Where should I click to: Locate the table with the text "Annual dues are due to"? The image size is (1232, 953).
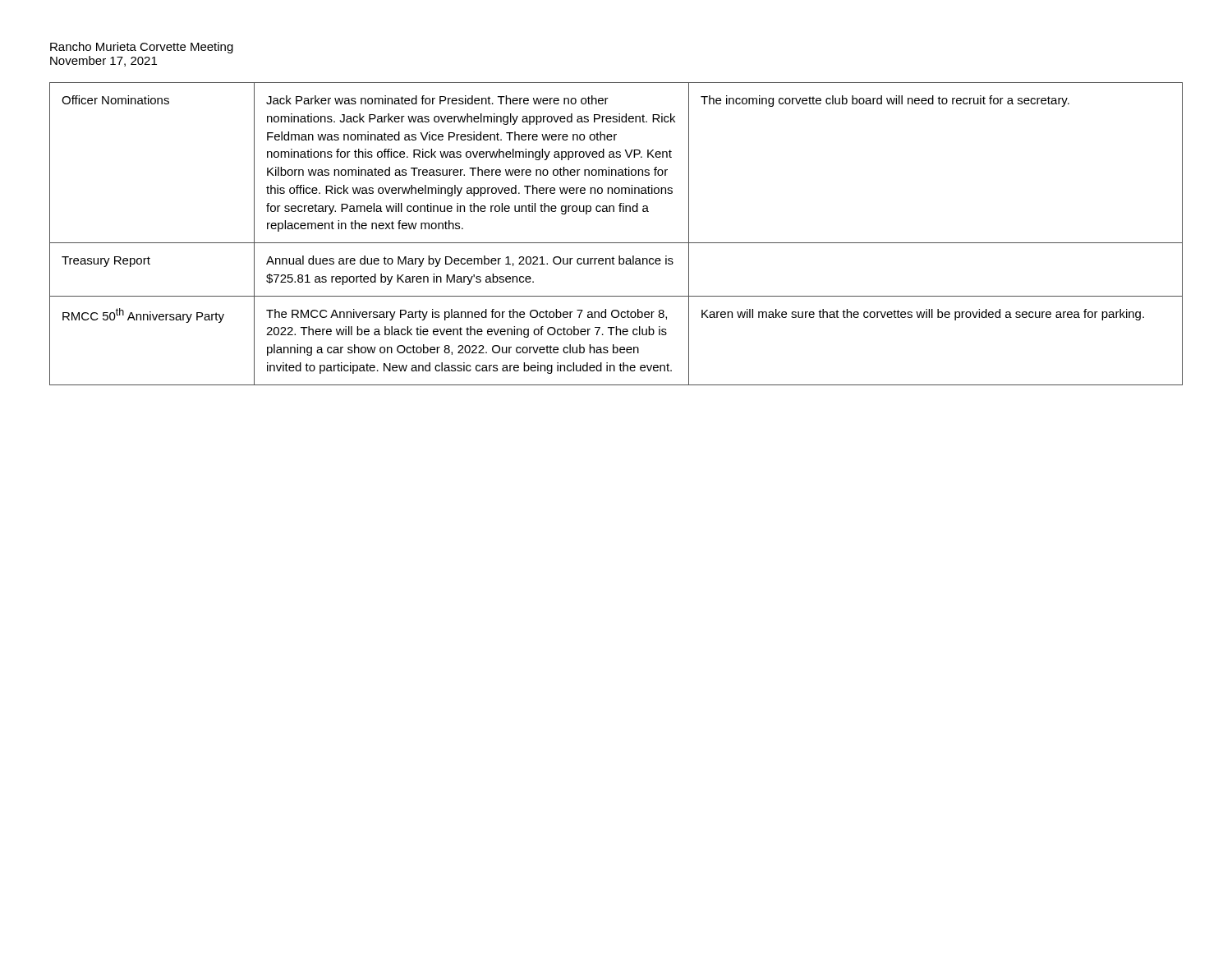click(616, 234)
